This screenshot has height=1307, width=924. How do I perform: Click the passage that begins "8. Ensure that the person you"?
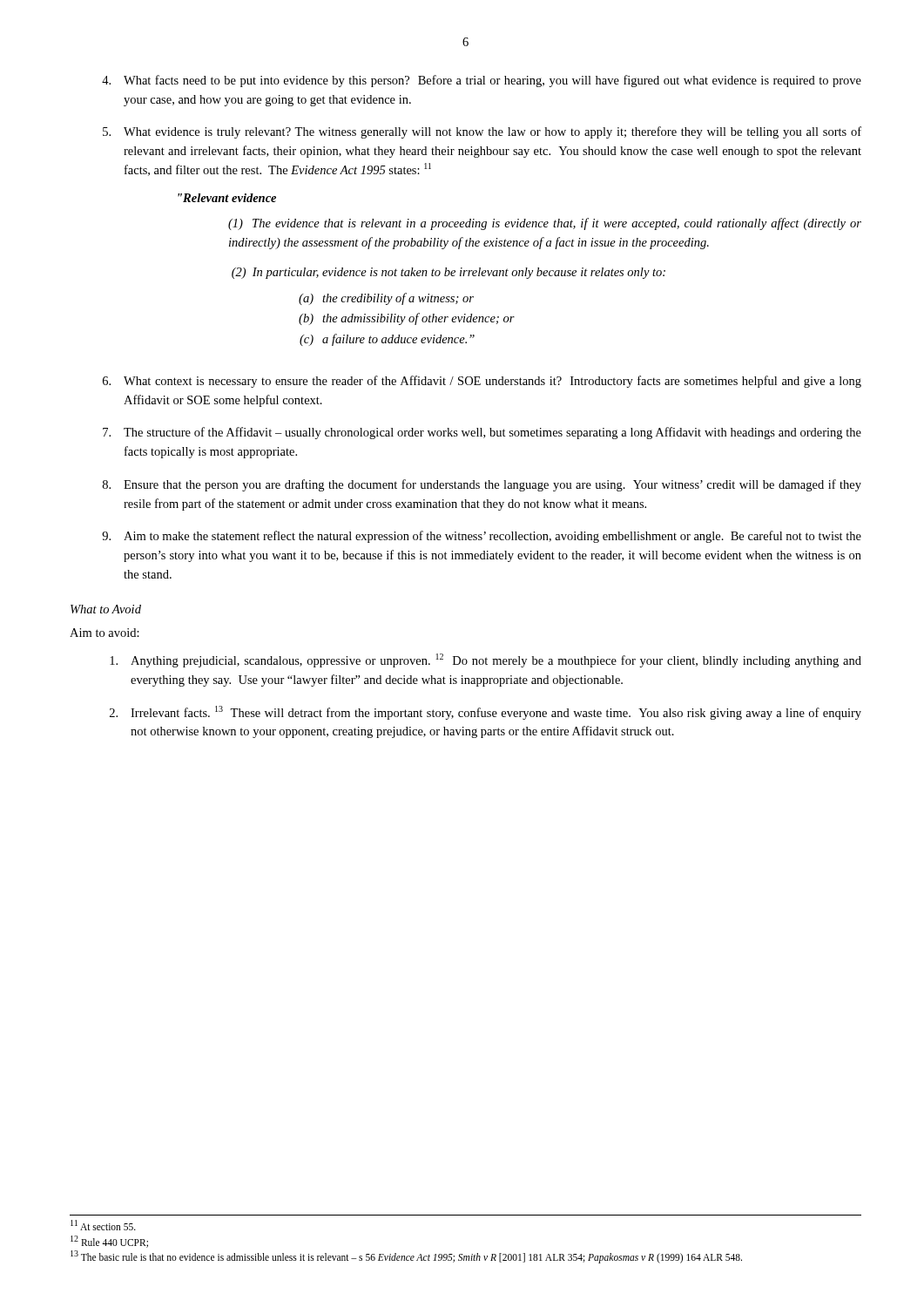click(x=465, y=494)
